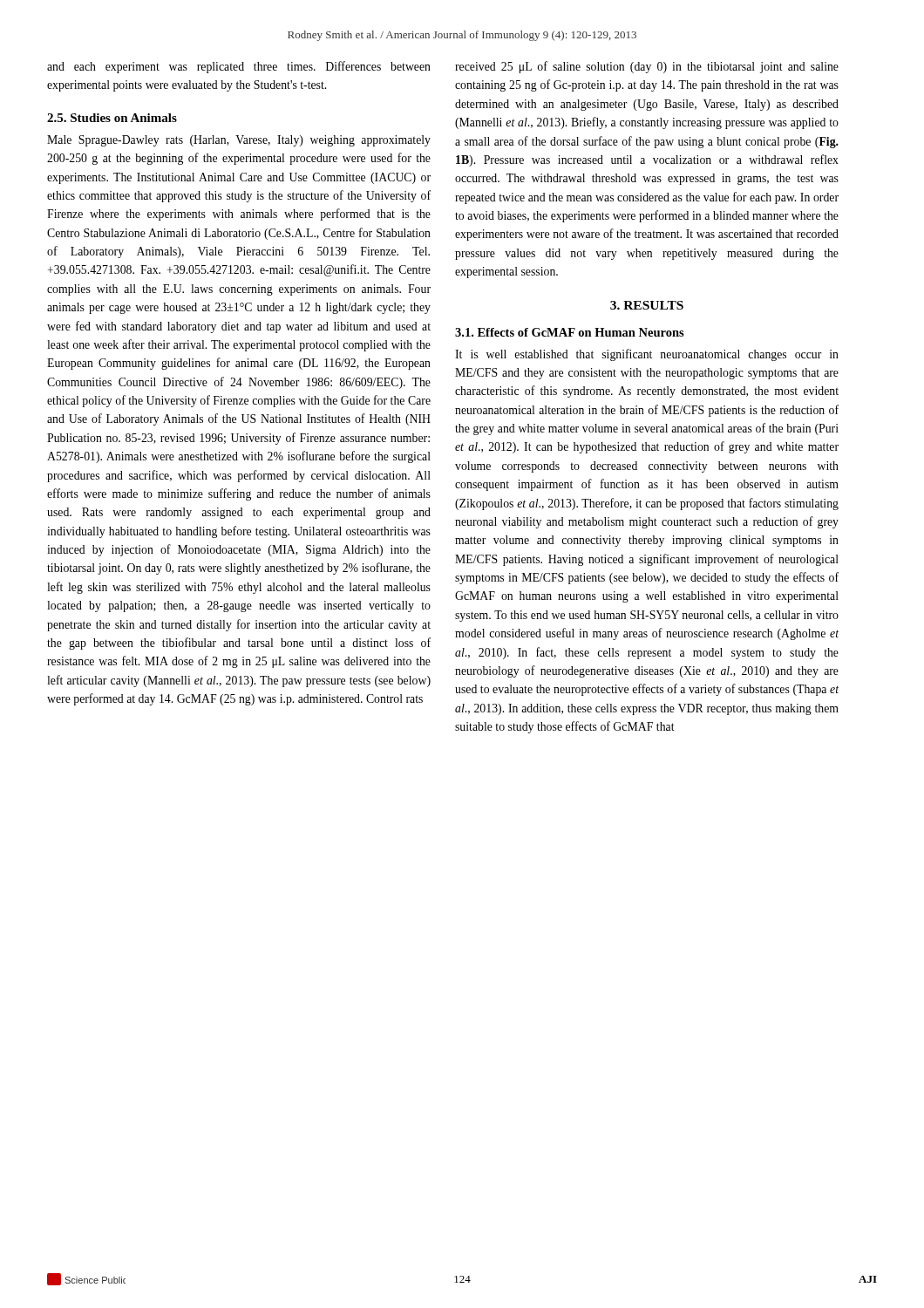Point to the block beginning "received 25 μL of saline solution (day 0)"
This screenshot has width=924, height=1308.
(x=647, y=169)
